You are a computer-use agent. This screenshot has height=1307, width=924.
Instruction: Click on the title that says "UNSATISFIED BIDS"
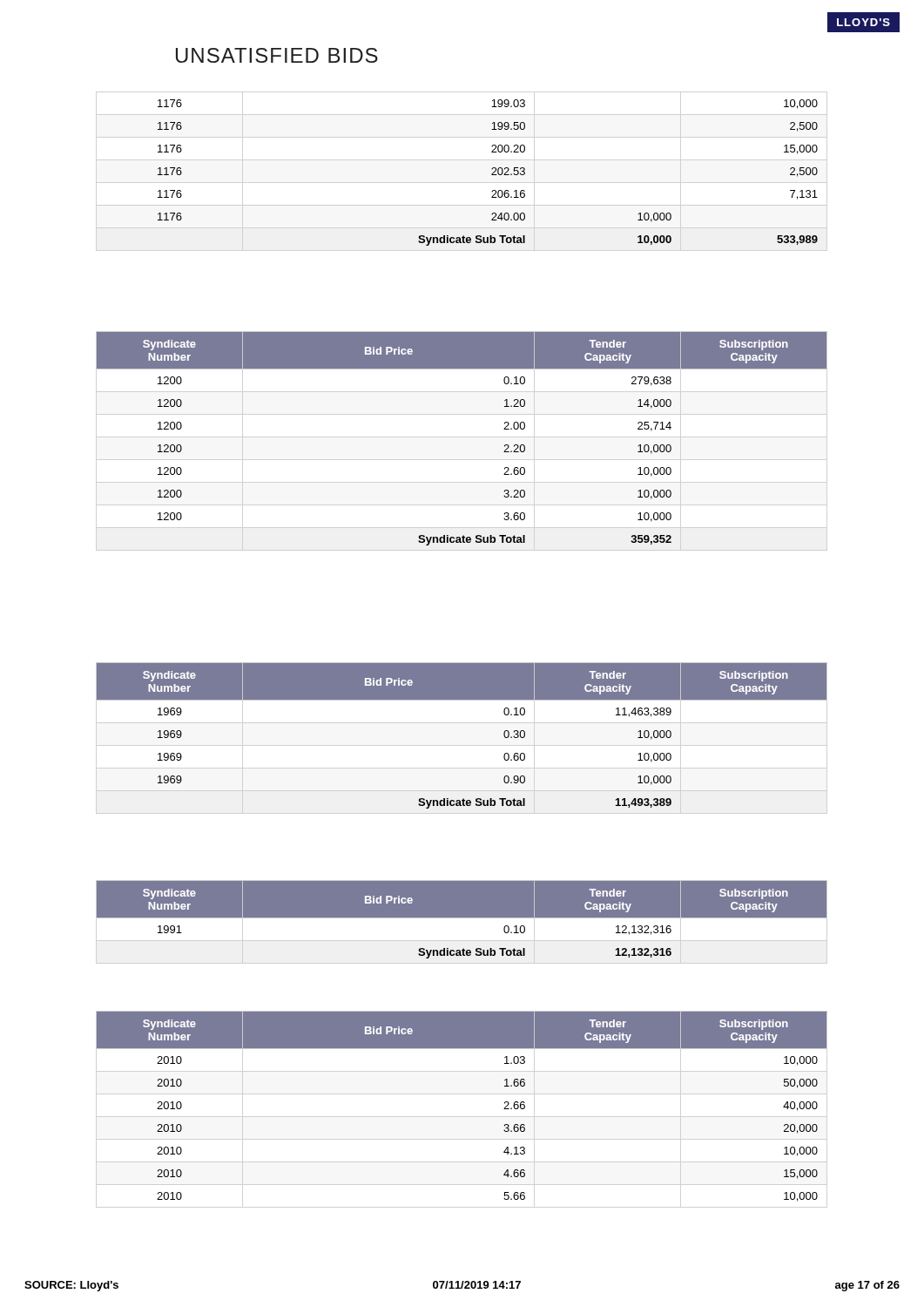pos(277,55)
